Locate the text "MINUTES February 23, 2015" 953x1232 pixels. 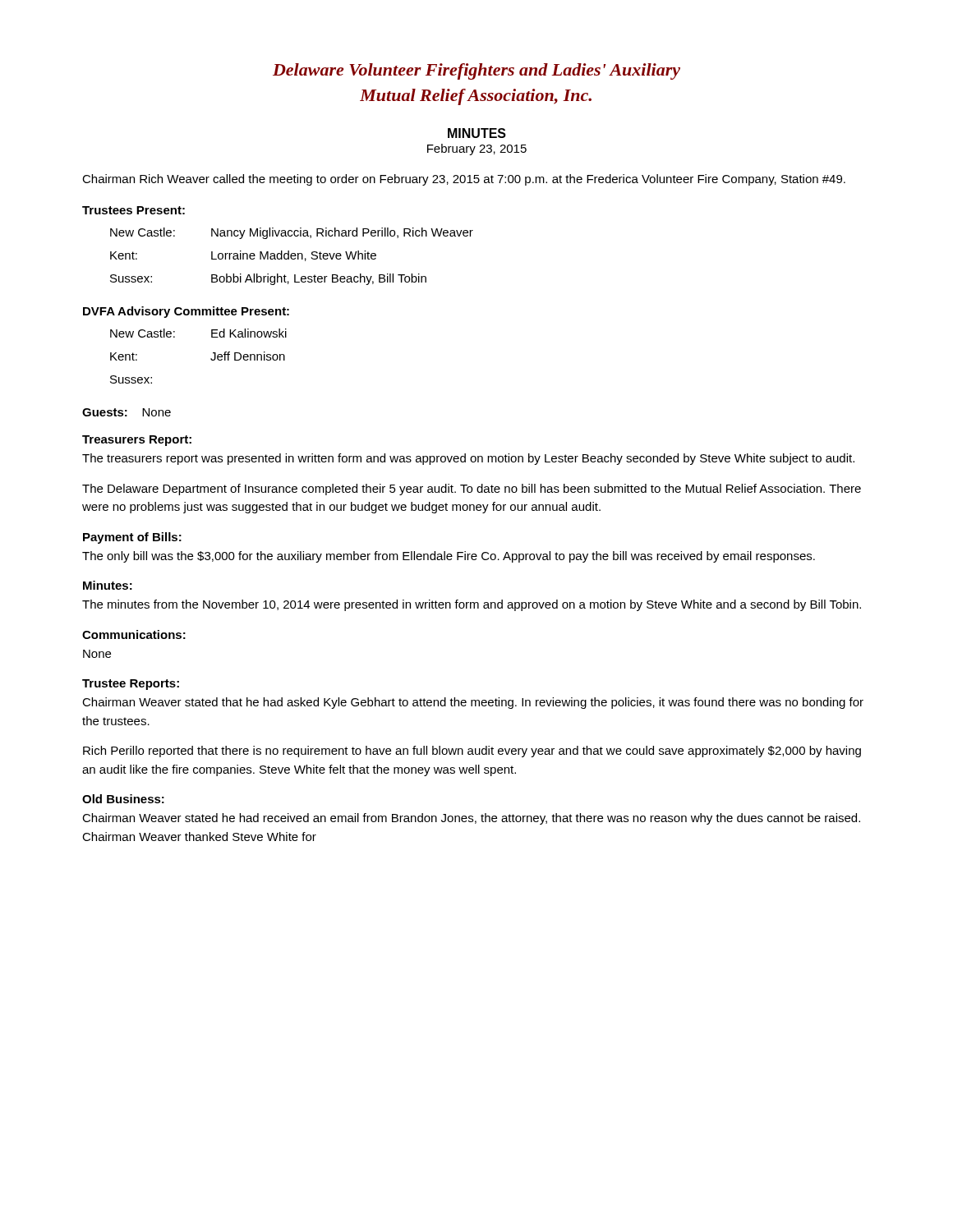click(476, 141)
